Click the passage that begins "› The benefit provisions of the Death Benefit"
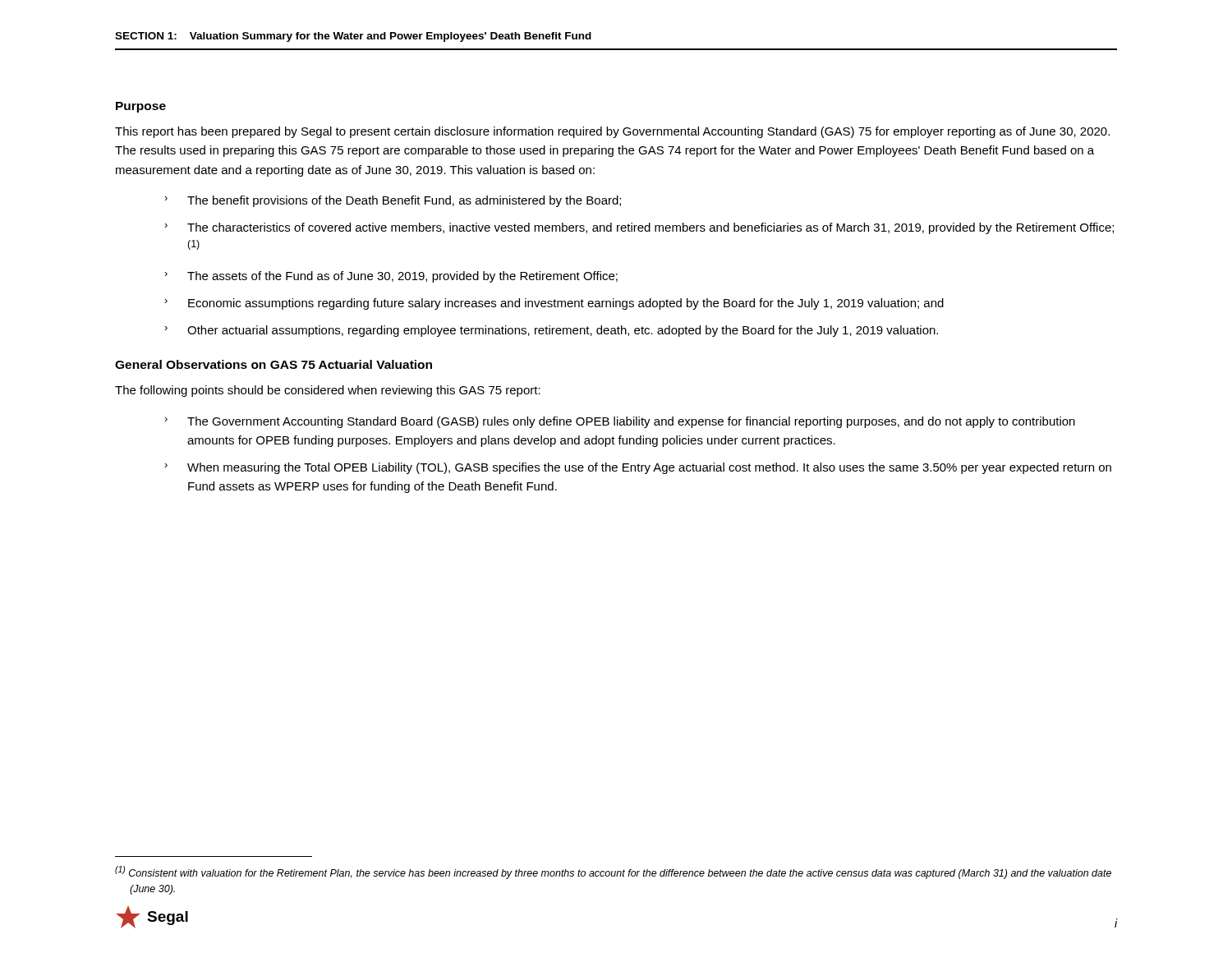 tap(393, 200)
